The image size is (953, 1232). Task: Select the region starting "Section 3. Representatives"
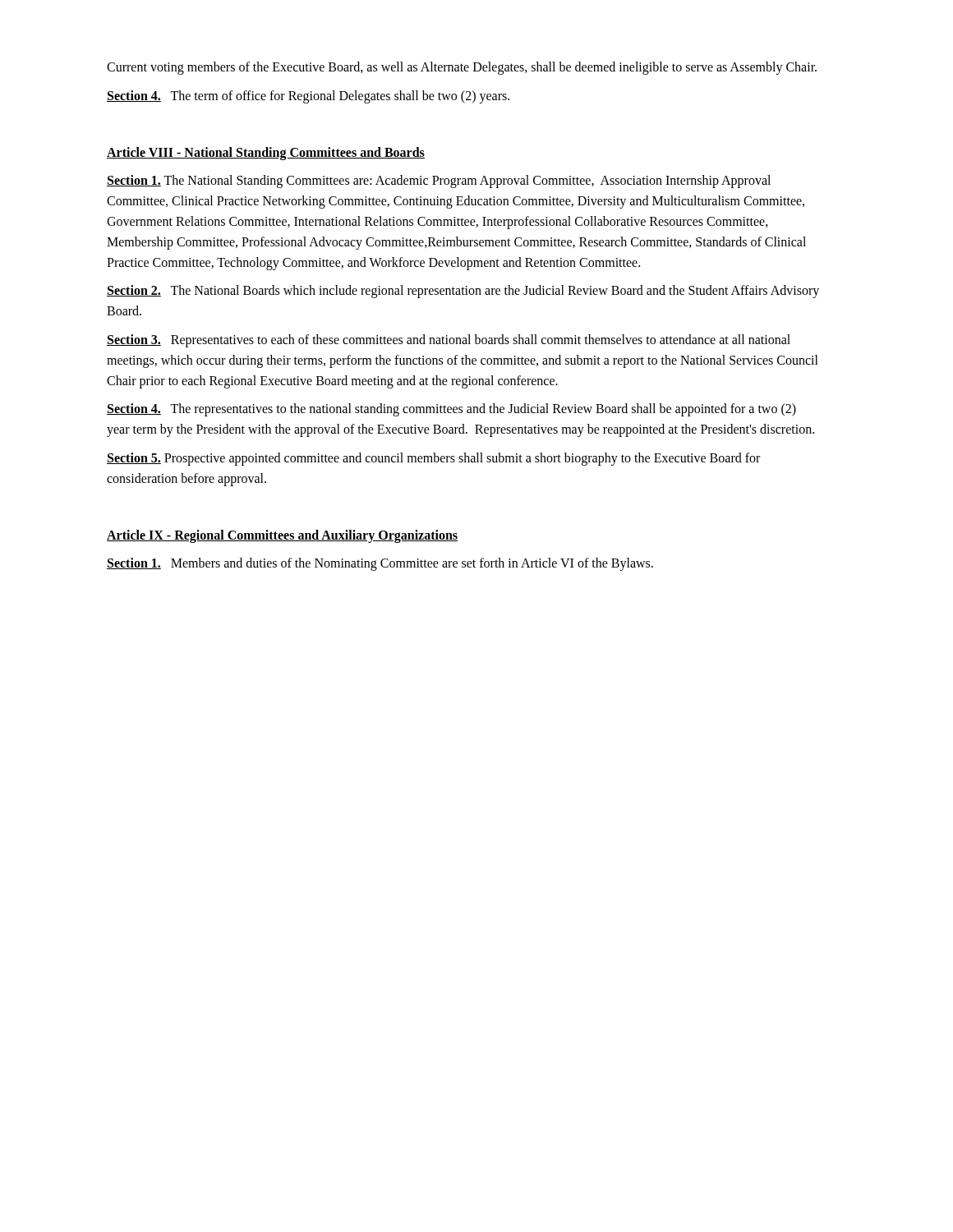pyautogui.click(x=463, y=360)
